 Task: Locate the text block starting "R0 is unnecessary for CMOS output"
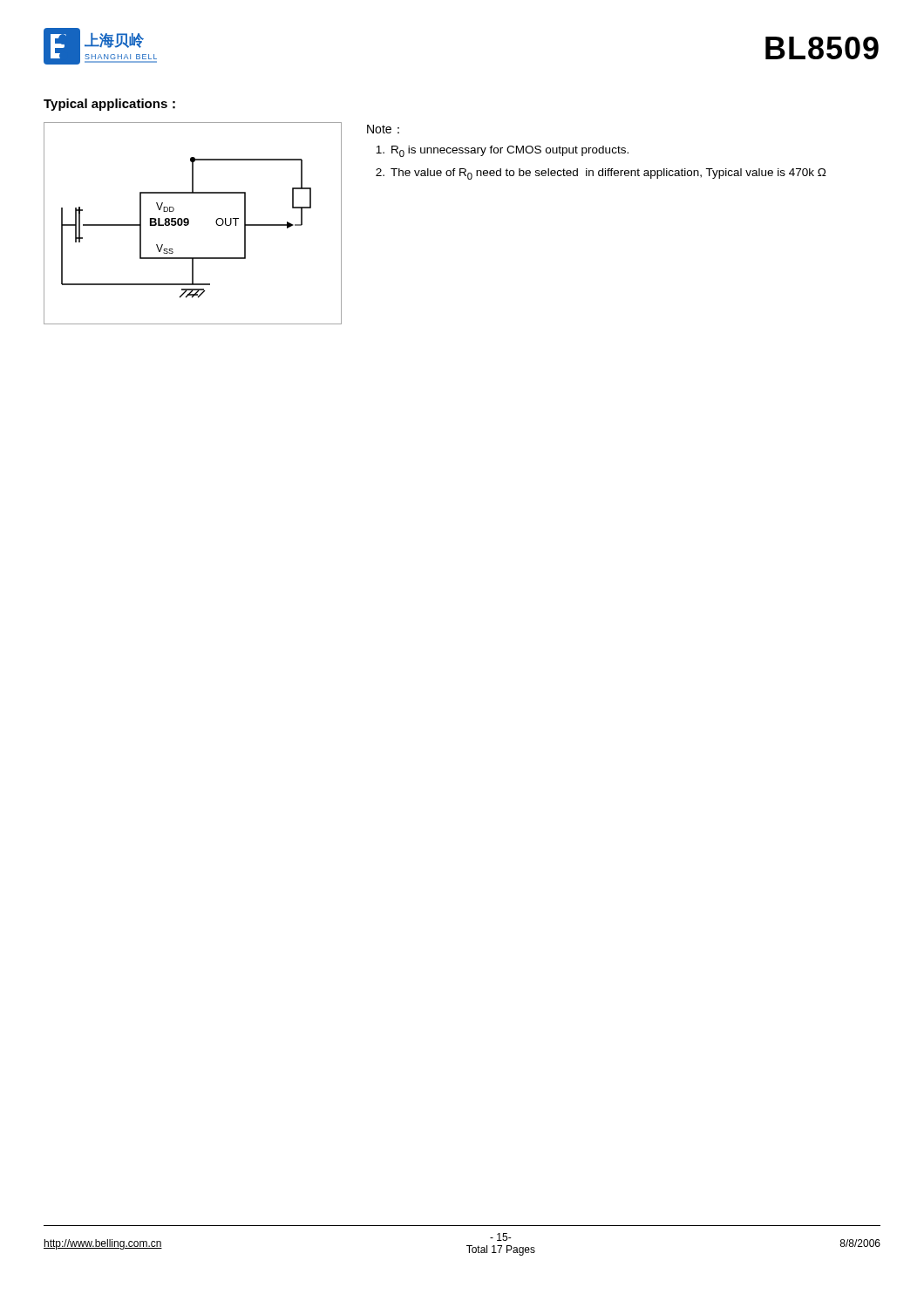click(x=498, y=151)
